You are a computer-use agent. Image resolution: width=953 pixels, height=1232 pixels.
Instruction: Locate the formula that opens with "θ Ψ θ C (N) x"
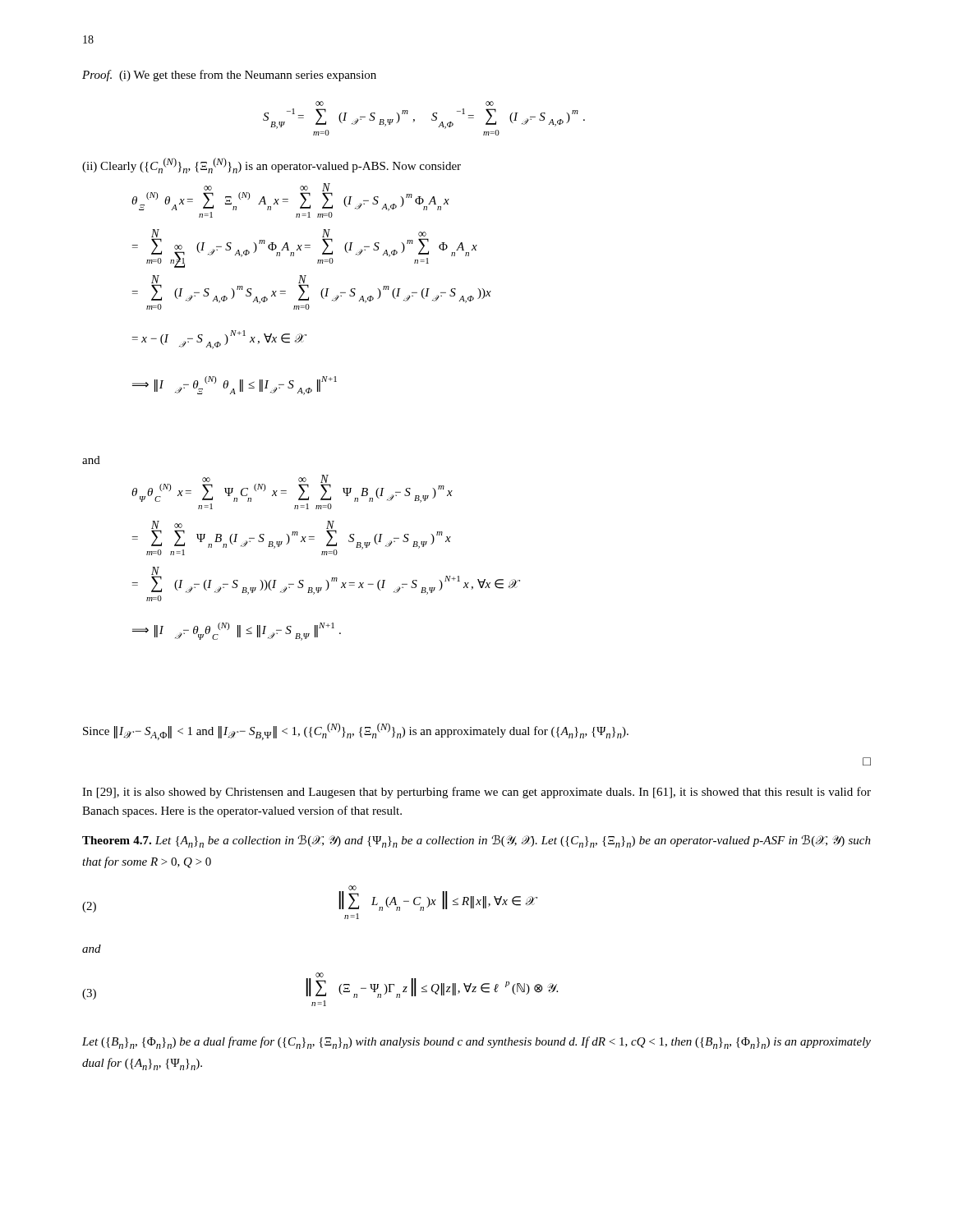click(x=472, y=591)
